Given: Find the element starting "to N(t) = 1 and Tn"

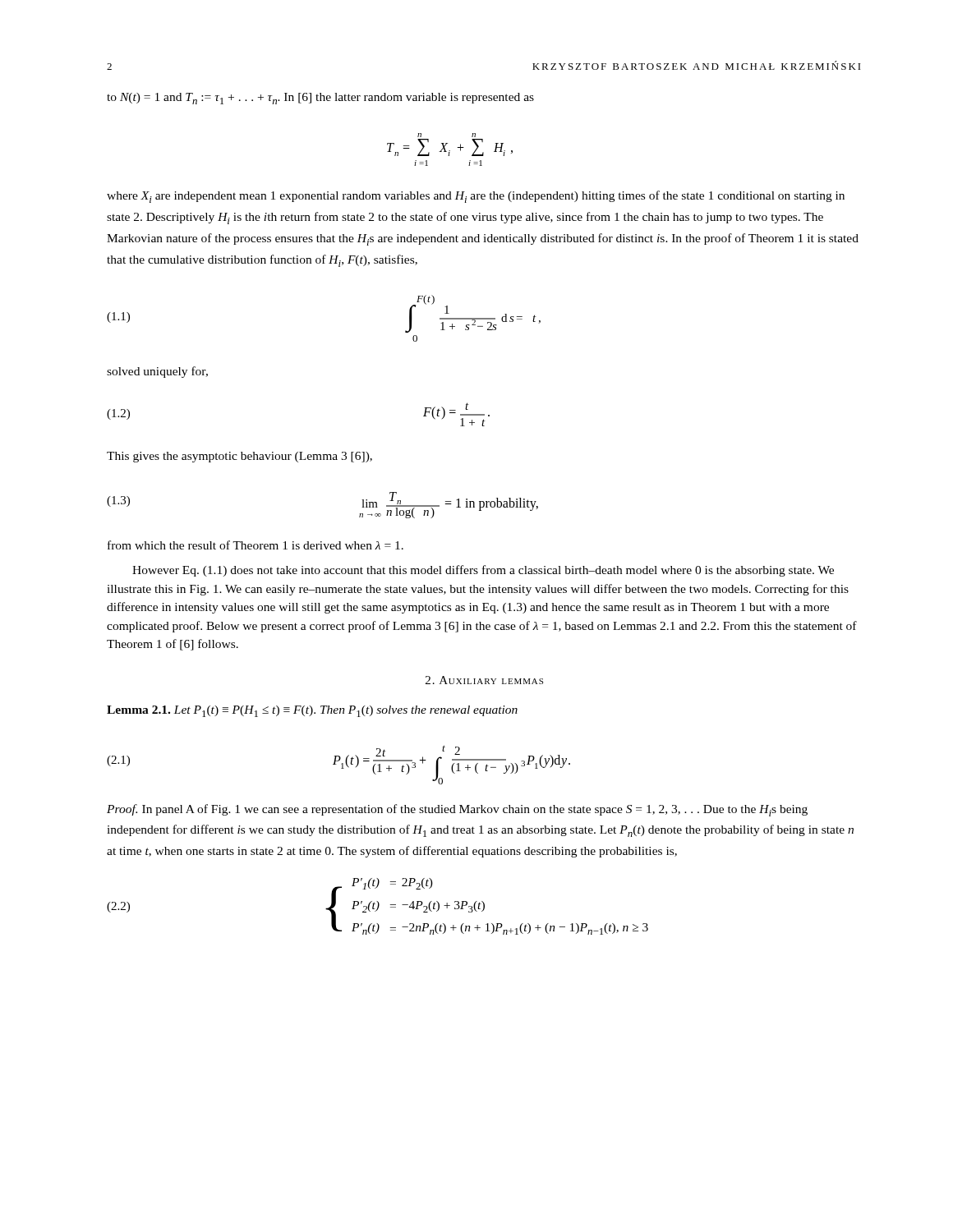Looking at the screenshot, I should (485, 98).
